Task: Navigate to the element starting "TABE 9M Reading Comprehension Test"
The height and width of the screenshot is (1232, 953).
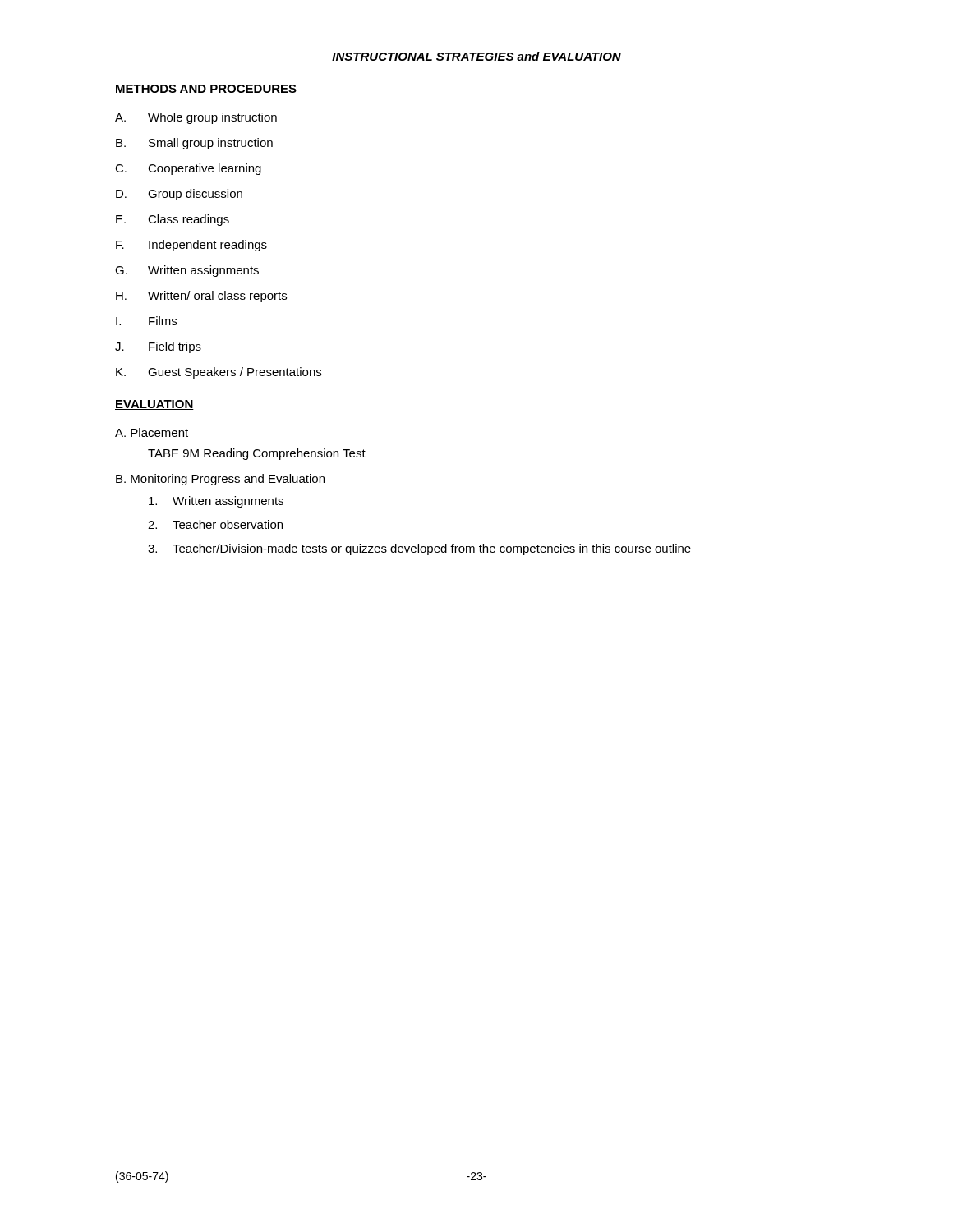Action: click(x=257, y=453)
